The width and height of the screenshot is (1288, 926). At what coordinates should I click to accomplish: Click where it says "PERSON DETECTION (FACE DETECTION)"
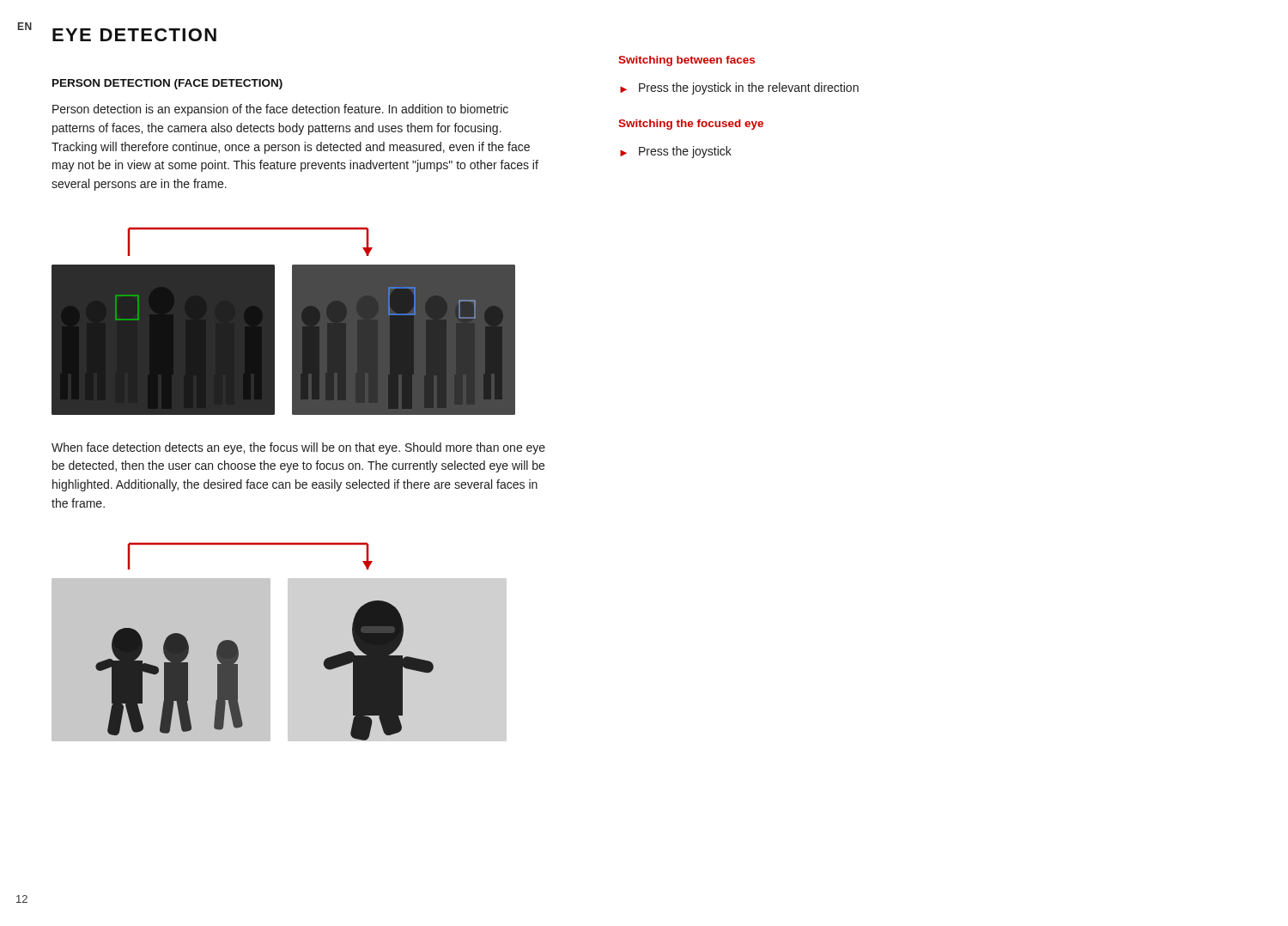(167, 83)
